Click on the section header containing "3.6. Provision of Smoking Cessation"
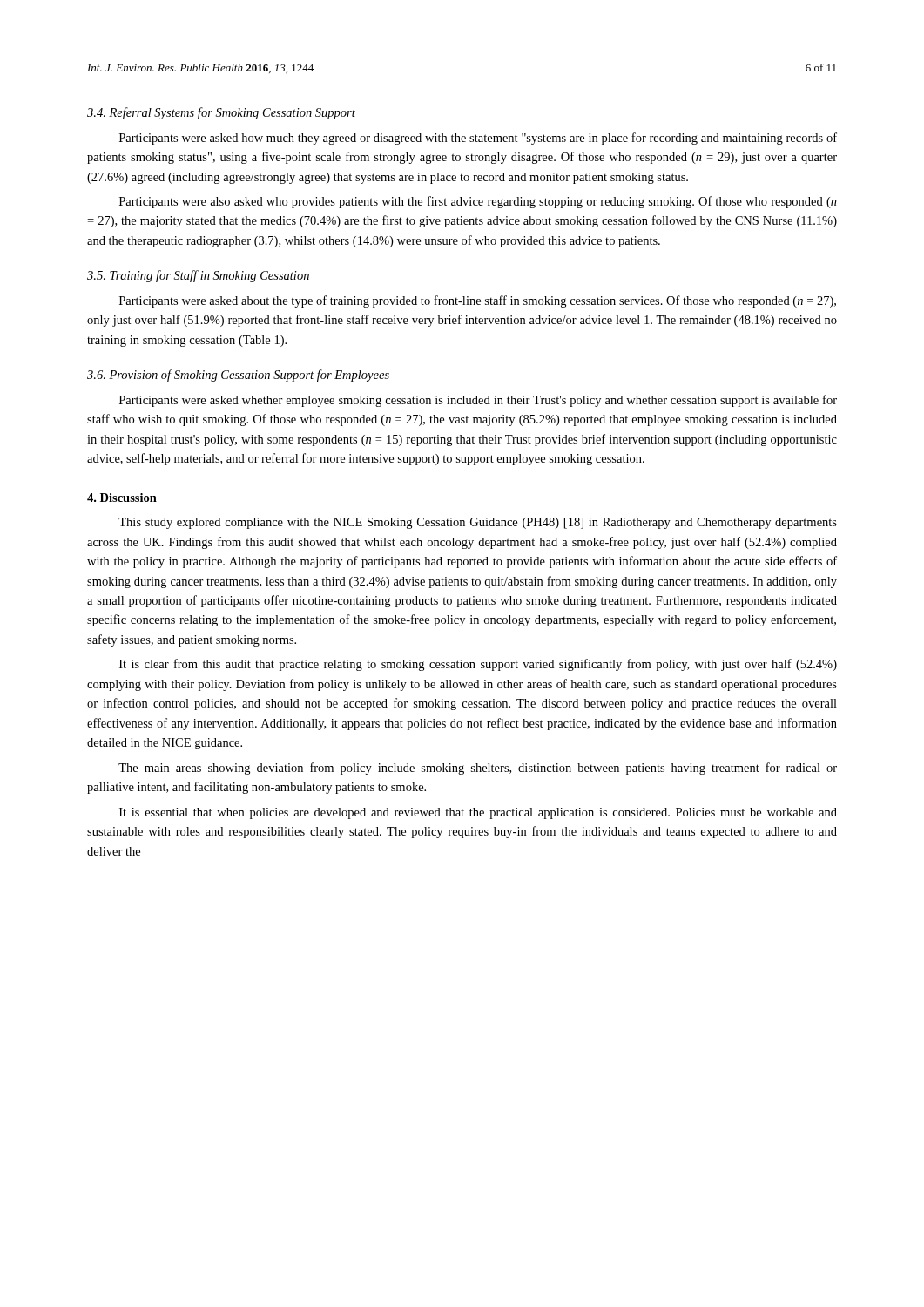 (x=238, y=375)
